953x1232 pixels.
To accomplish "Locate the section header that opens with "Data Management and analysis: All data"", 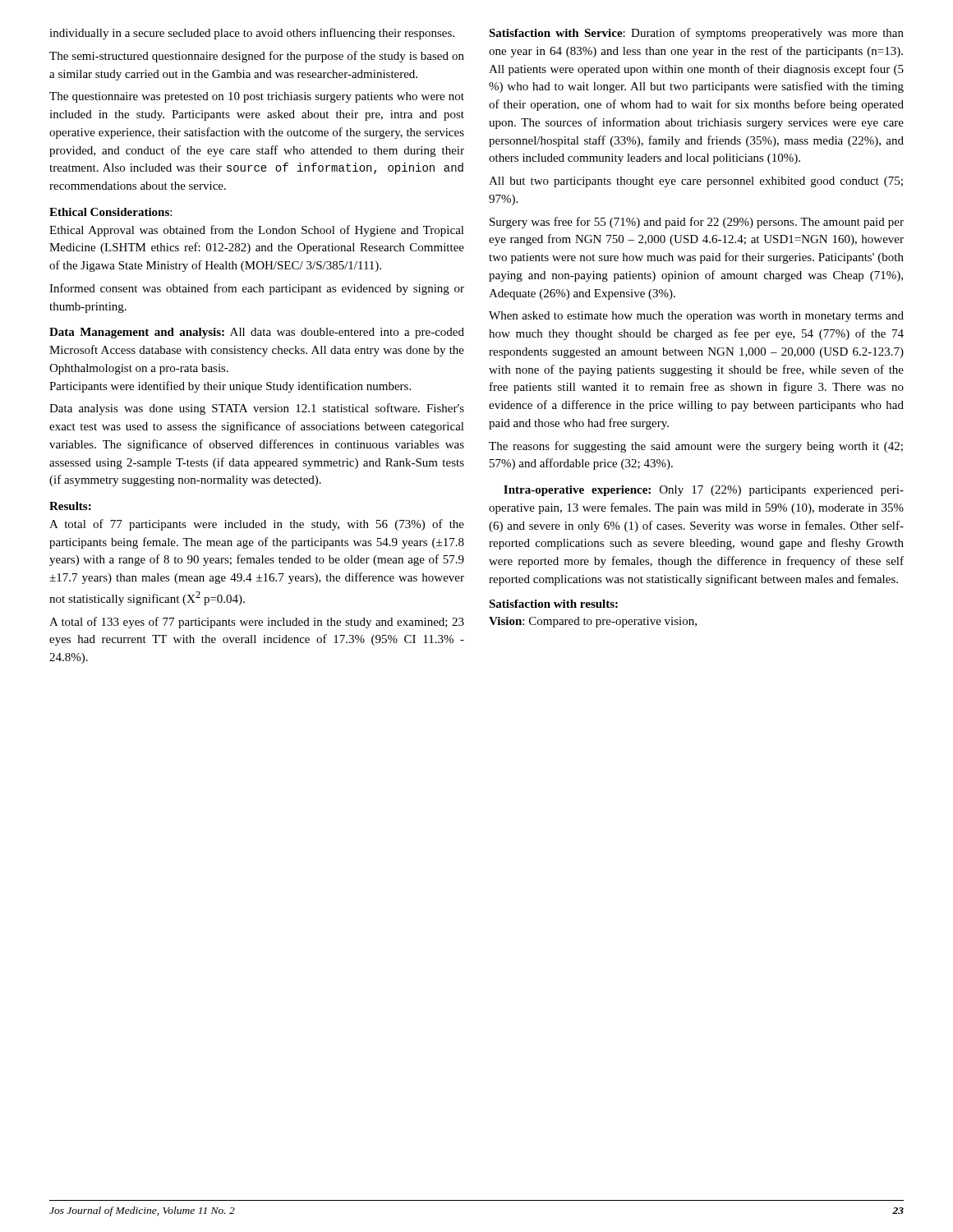I will [257, 350].
